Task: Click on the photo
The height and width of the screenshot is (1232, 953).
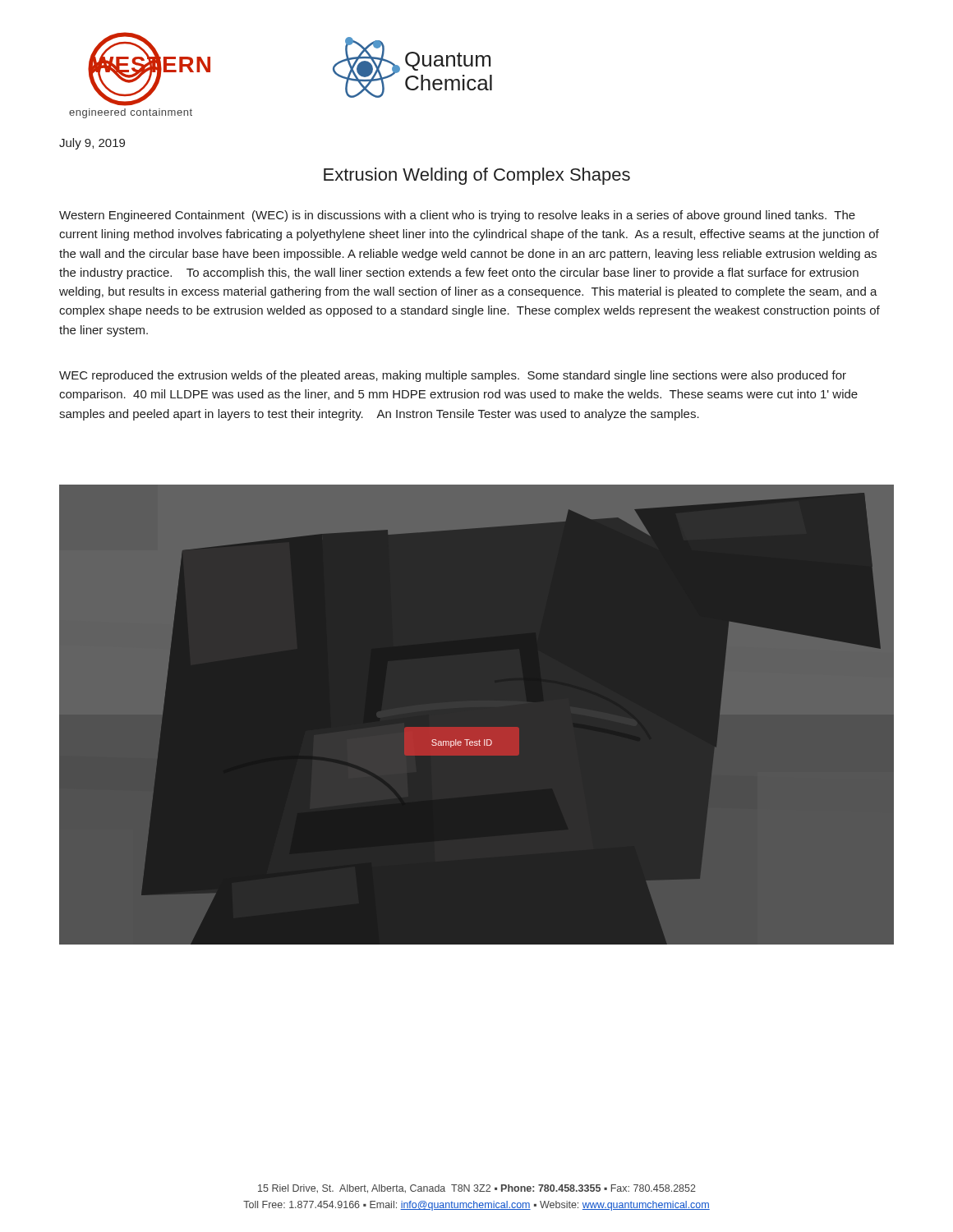Action: point(476,715)
